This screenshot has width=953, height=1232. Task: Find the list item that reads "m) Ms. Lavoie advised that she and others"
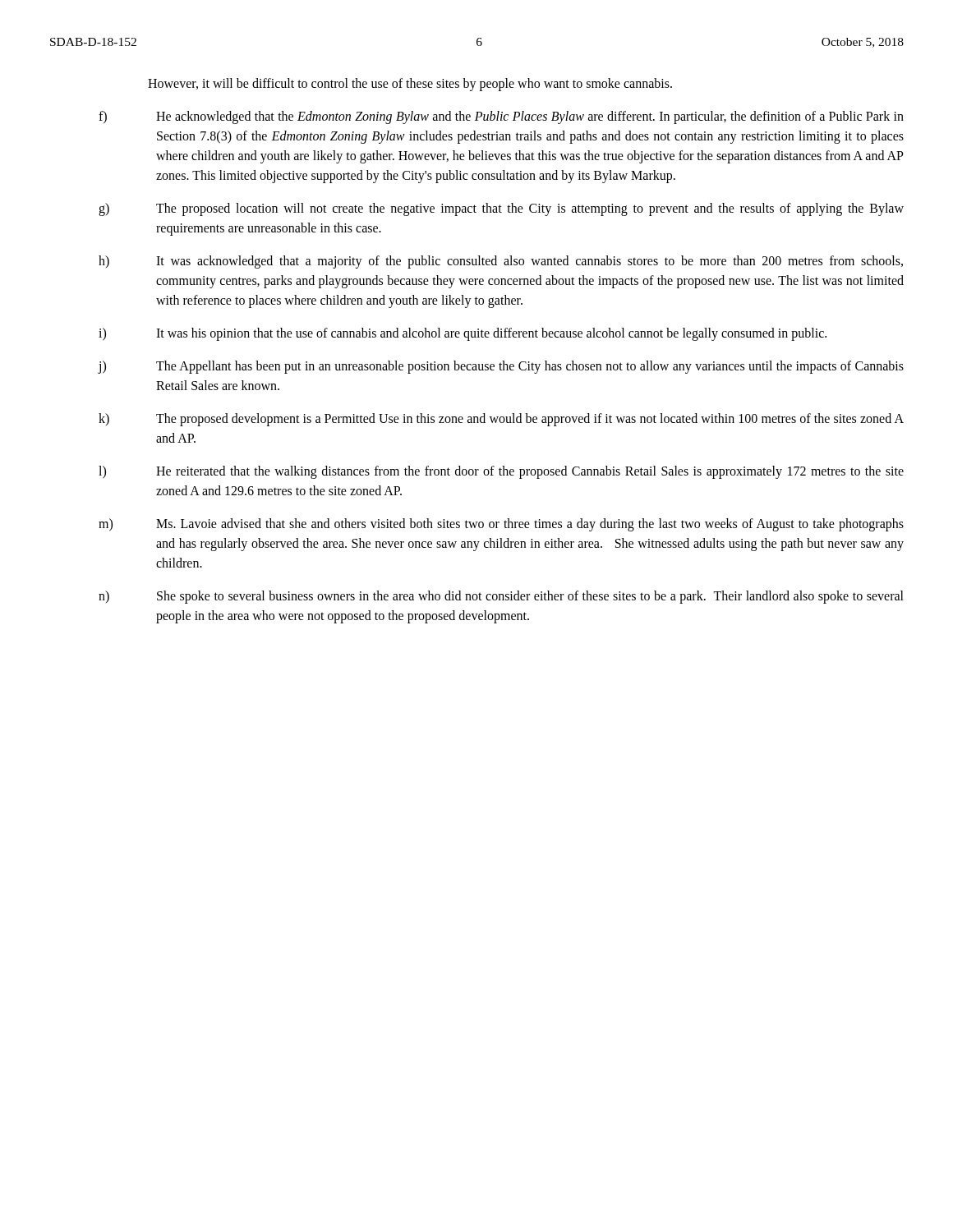(x=476, y=544)
